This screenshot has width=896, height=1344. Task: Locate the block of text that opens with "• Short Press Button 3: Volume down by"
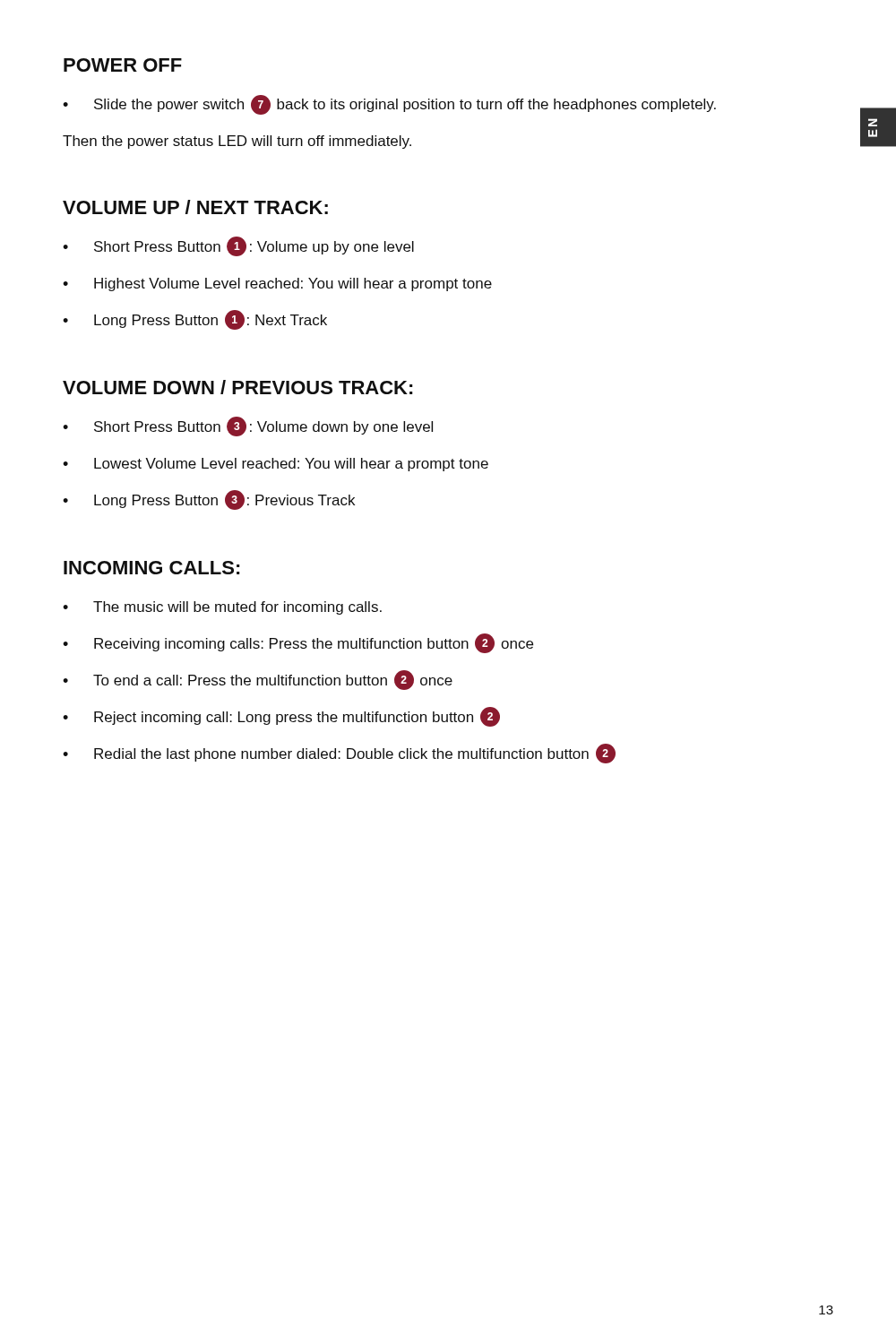tap(248, 426)
